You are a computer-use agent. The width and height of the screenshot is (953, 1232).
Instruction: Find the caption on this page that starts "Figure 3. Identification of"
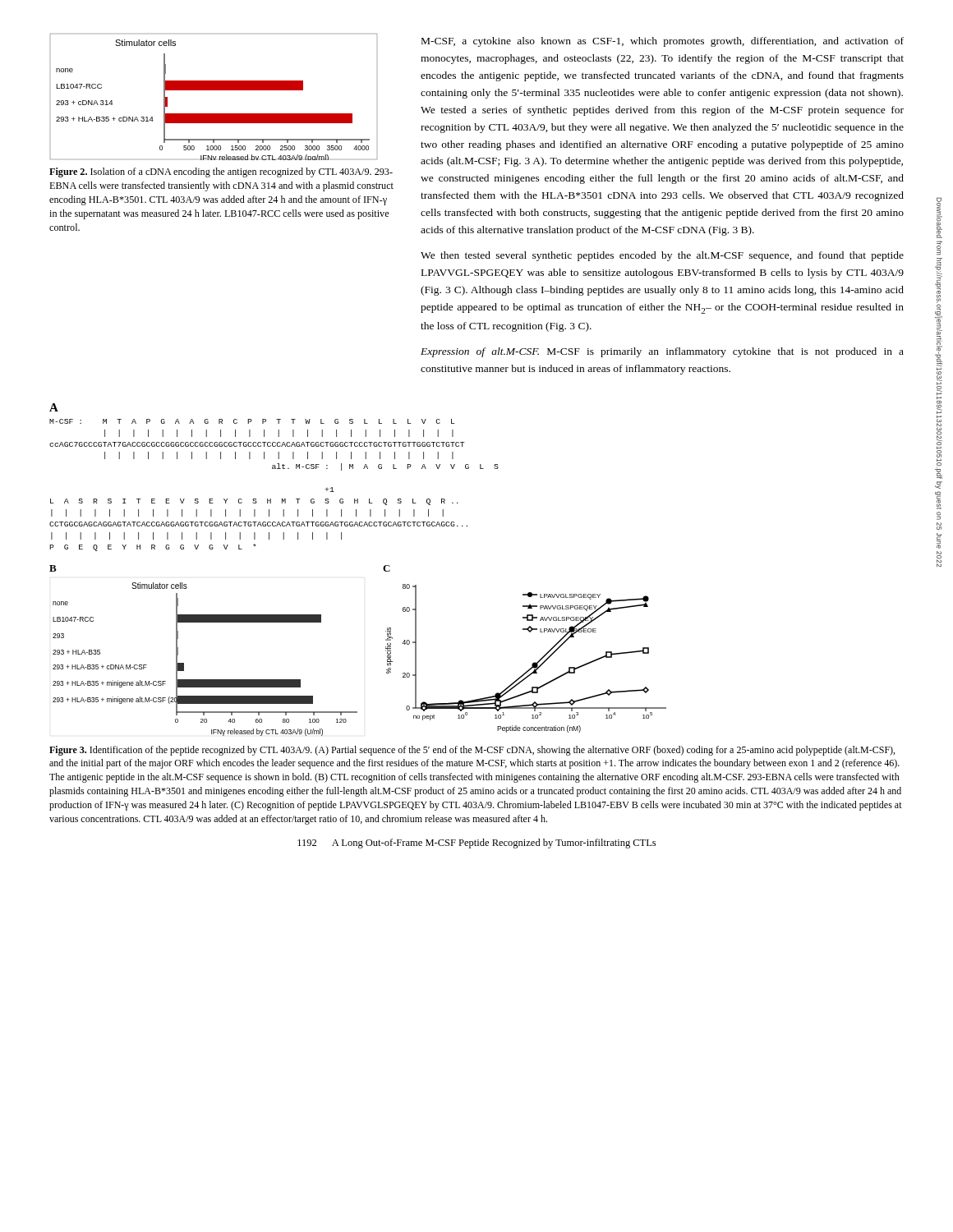pos(475,784)
